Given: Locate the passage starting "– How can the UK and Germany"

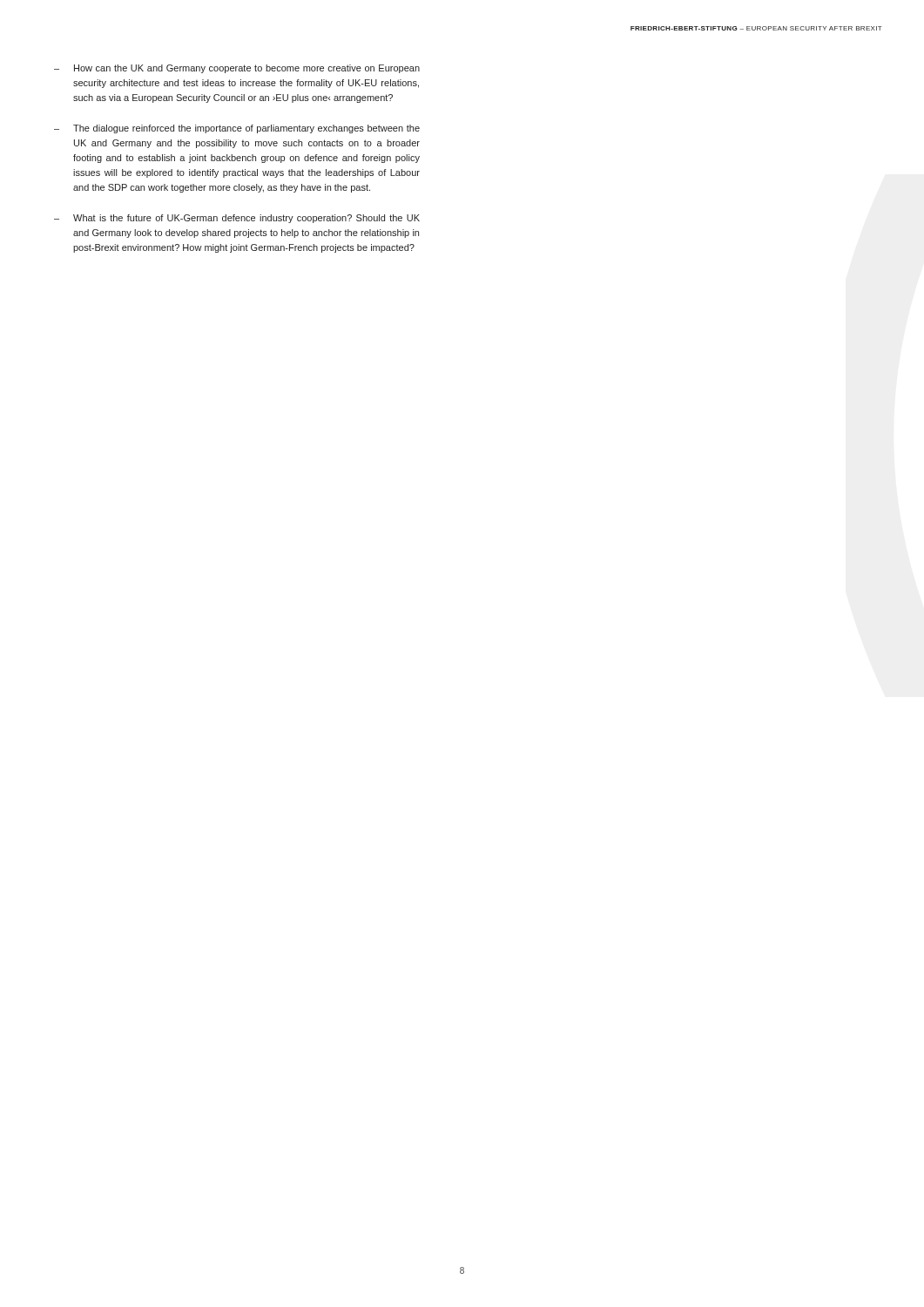Looking at the screenshot, I should pos(237,83).
